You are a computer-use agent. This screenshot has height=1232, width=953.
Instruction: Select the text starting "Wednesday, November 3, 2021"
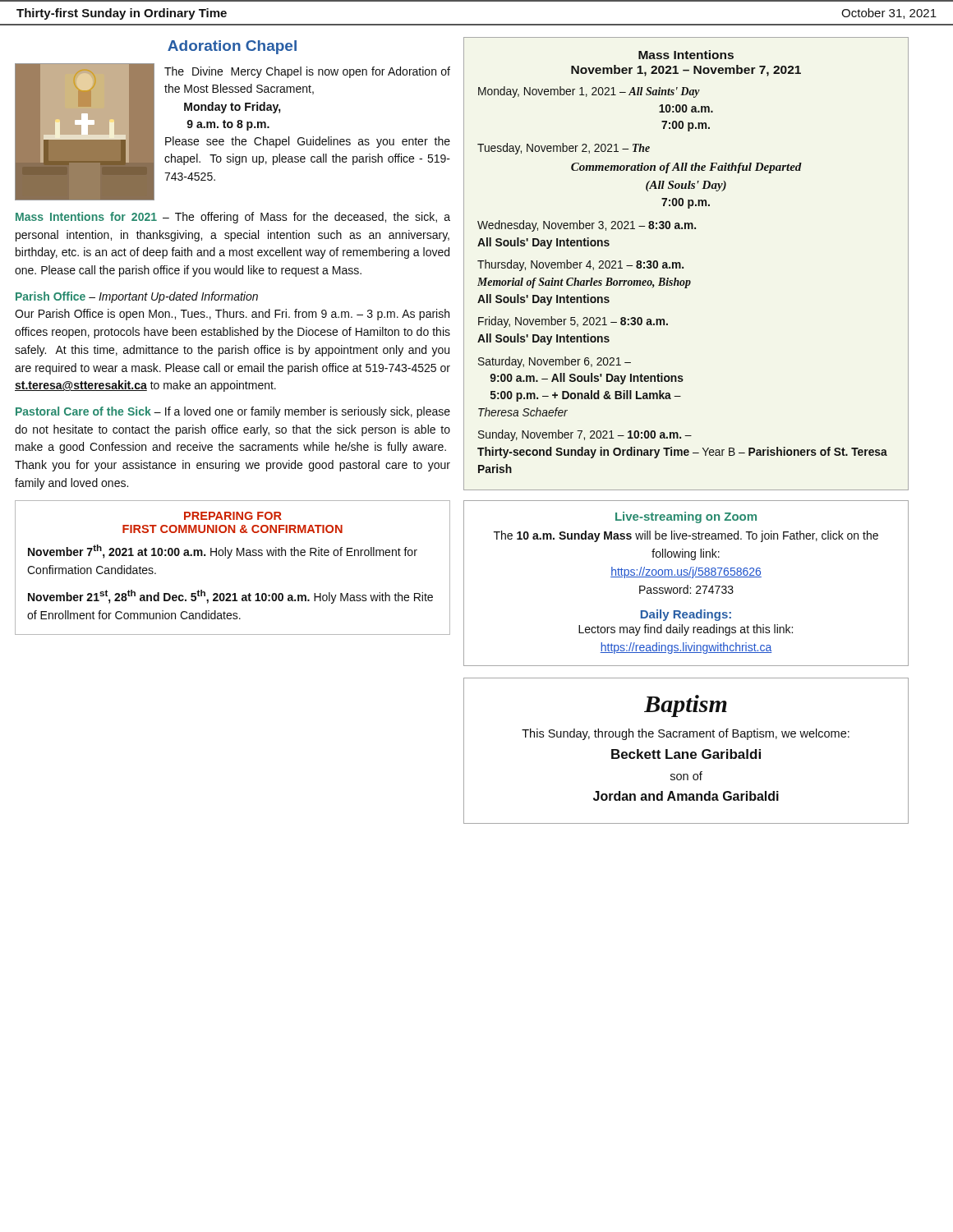click(x=587, y=234)
